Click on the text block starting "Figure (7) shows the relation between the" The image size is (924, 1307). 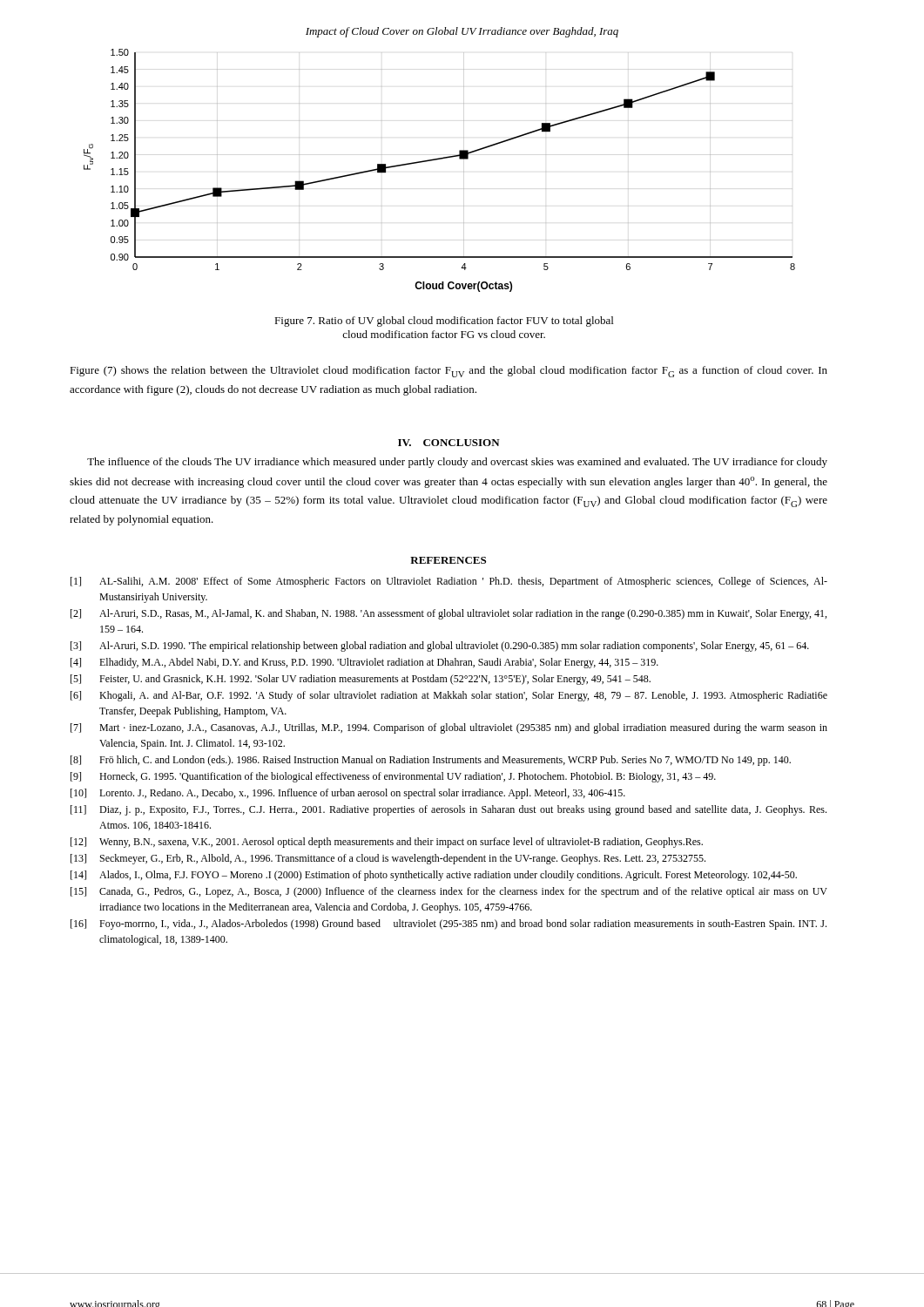[449, 380]
